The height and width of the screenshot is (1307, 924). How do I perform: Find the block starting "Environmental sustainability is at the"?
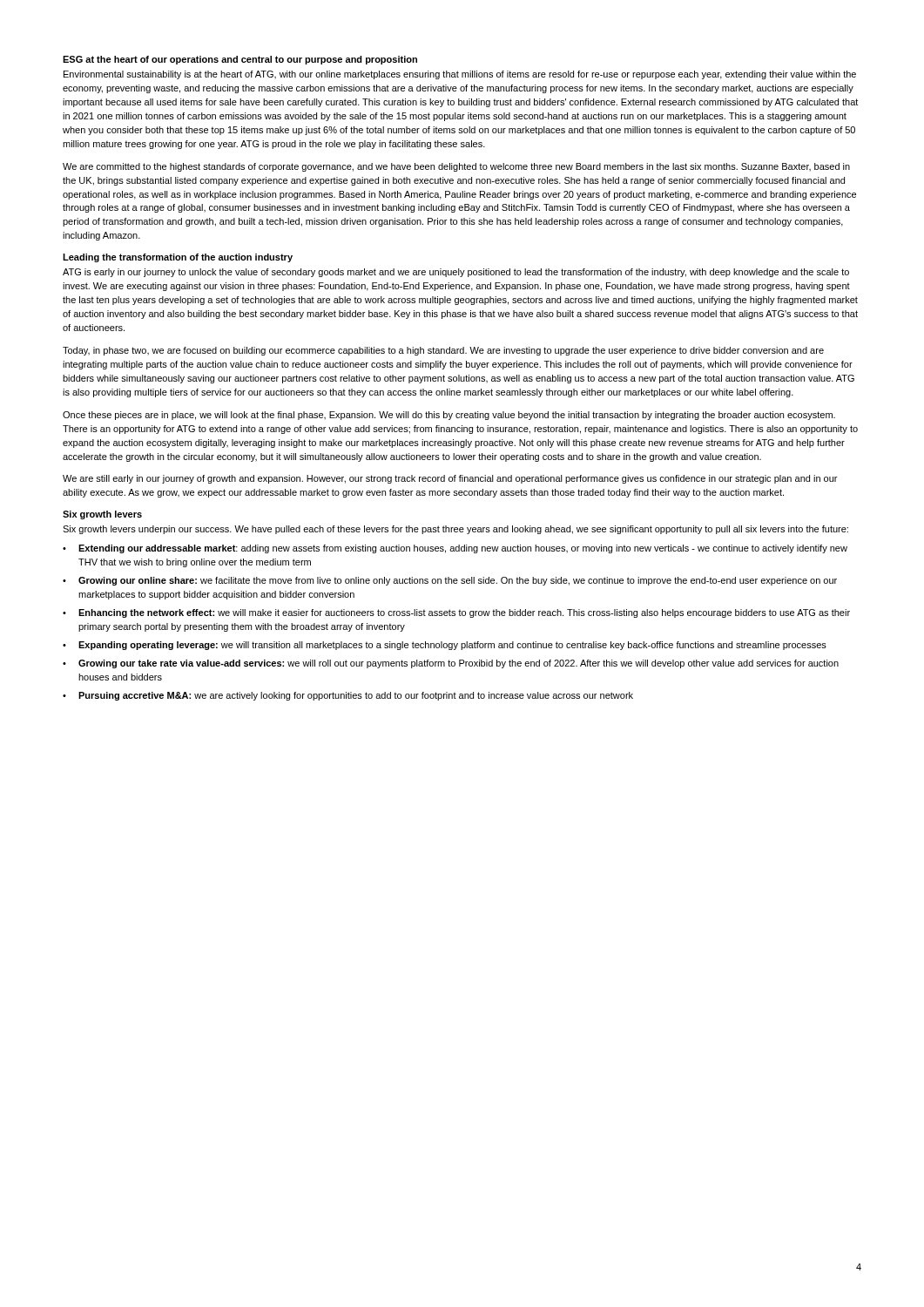[x=460, y=109]
